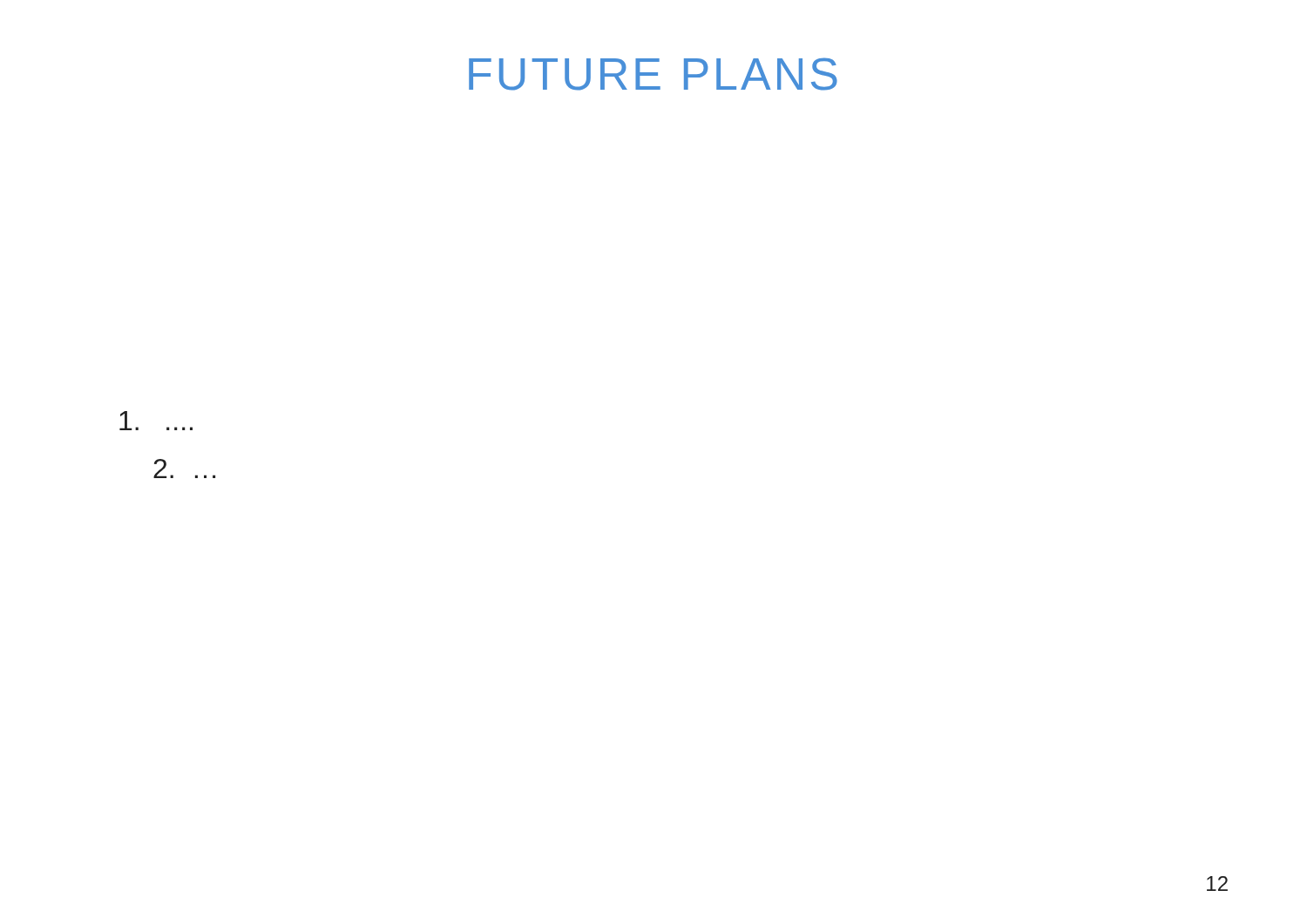The height and width of the screenshot is (924, 1307).
Task: Locate the text "FUTURE PLANS"
Action: pyautogui.click(x=654, y=74)
